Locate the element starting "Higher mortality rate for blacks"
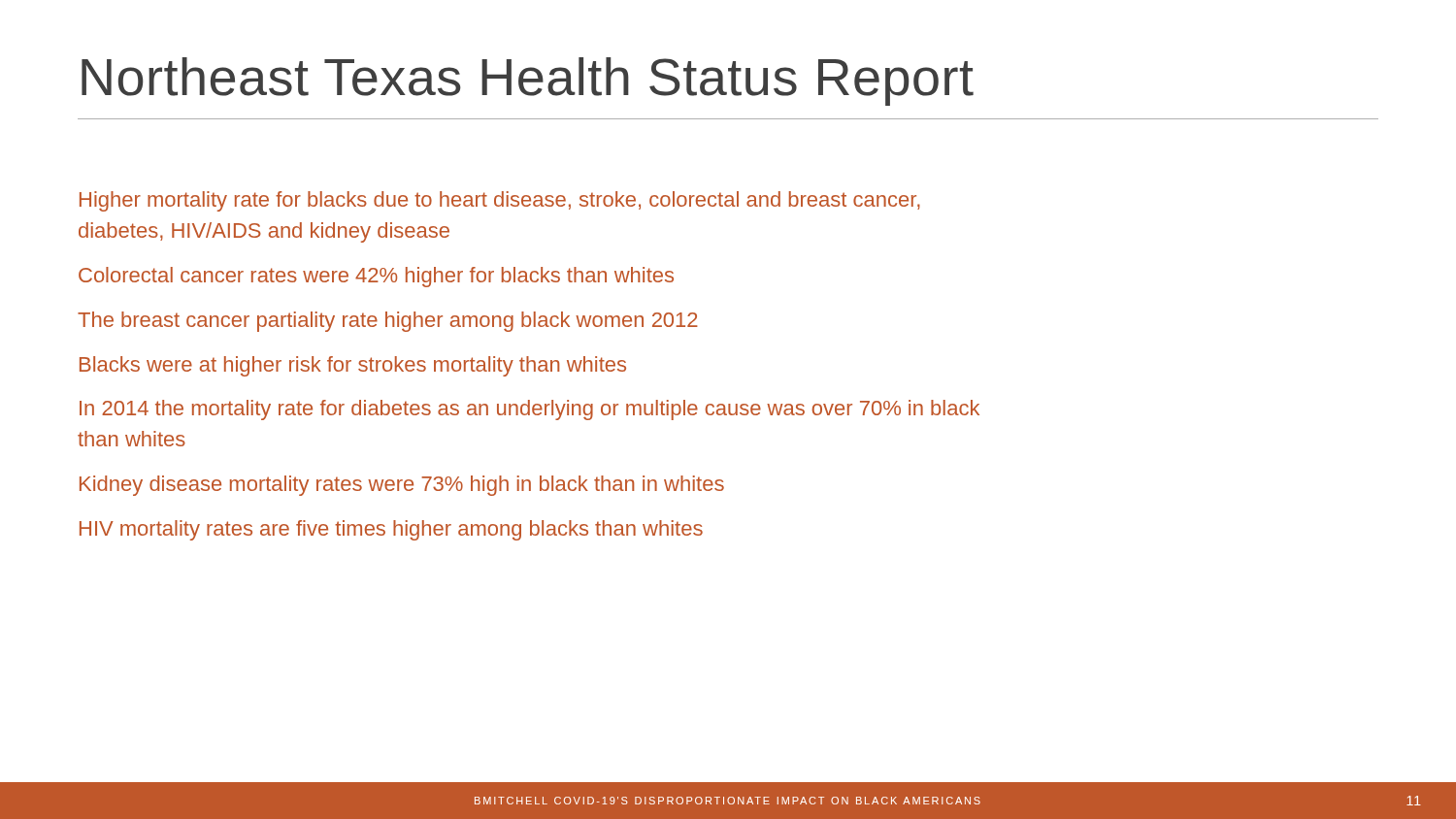The width and height of the screenshot is (1456, 819). click(x=500, y=215)
